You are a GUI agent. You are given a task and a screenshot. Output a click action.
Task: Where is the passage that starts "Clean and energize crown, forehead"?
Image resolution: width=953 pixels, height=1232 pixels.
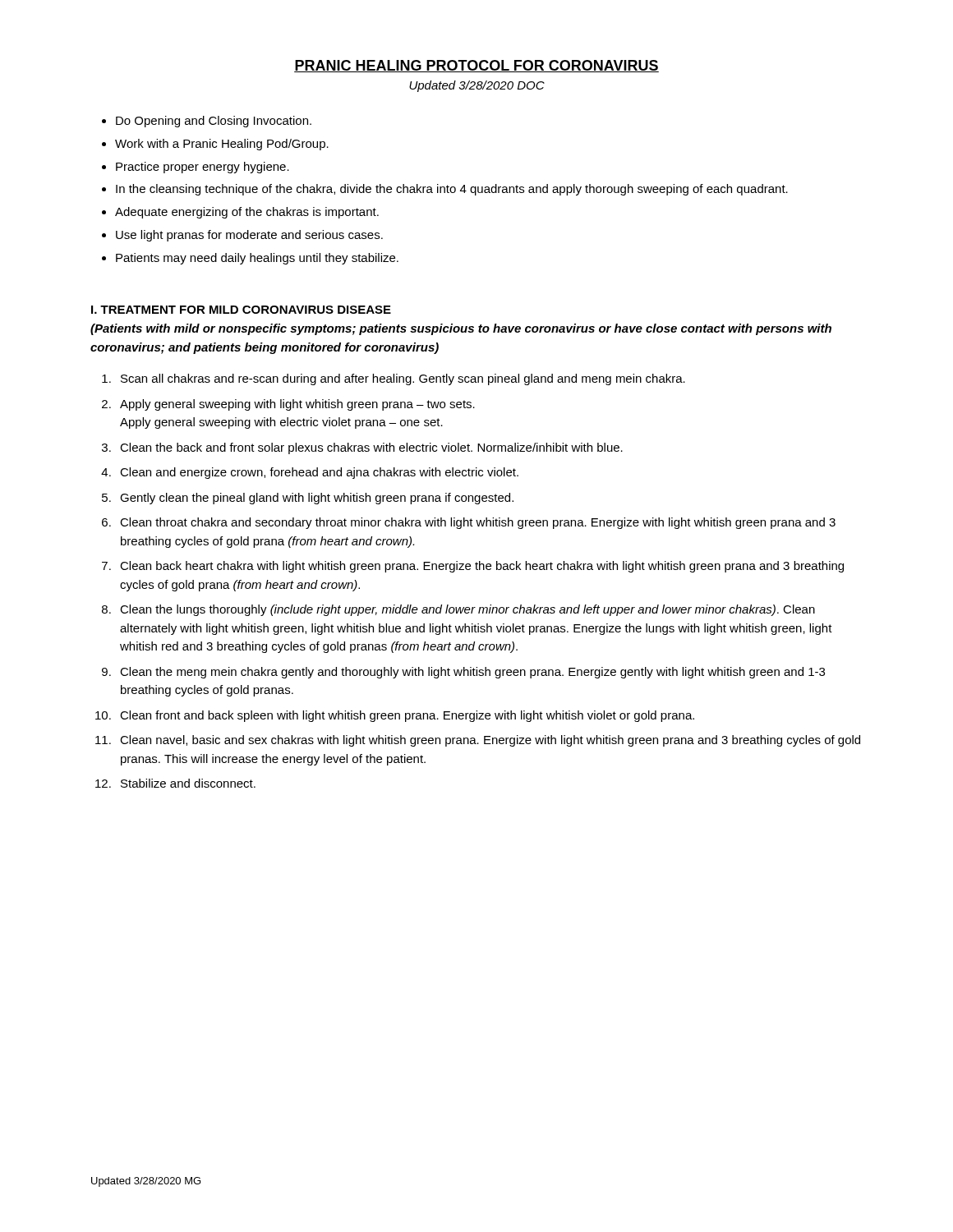click(320, 472)
